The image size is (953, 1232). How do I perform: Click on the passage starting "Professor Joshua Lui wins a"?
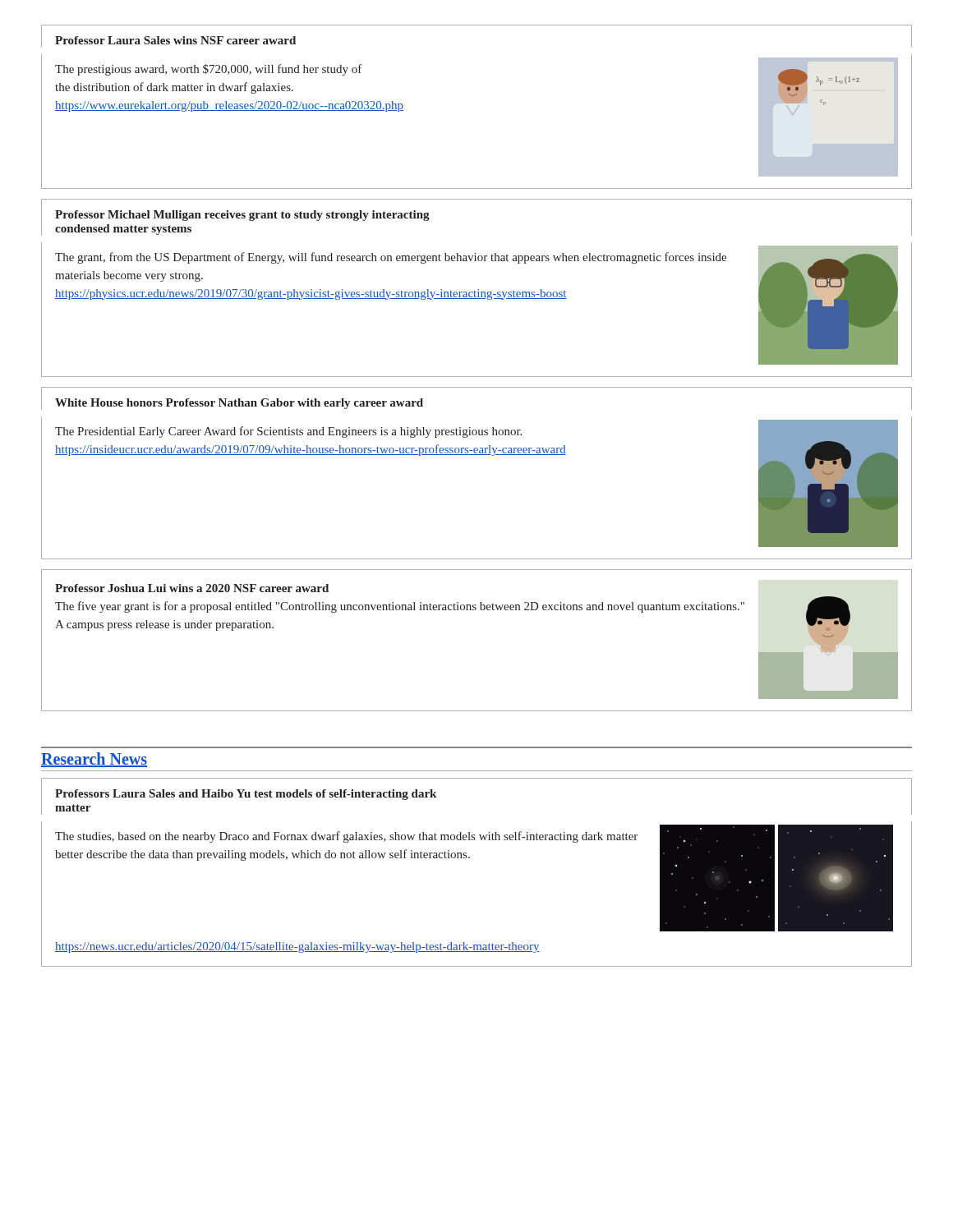click(192, 588)
